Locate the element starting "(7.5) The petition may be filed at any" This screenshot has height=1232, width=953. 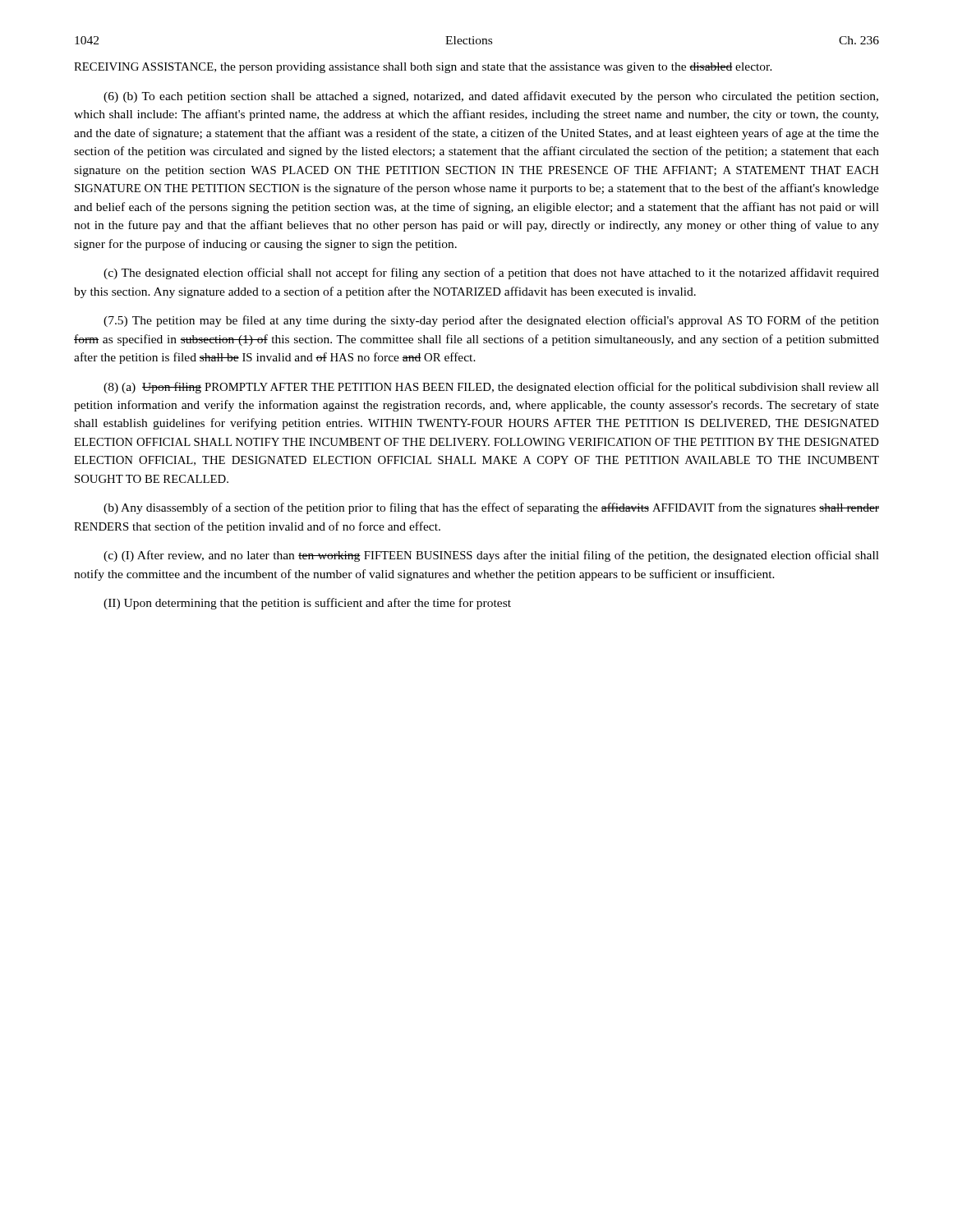(476, 338)
